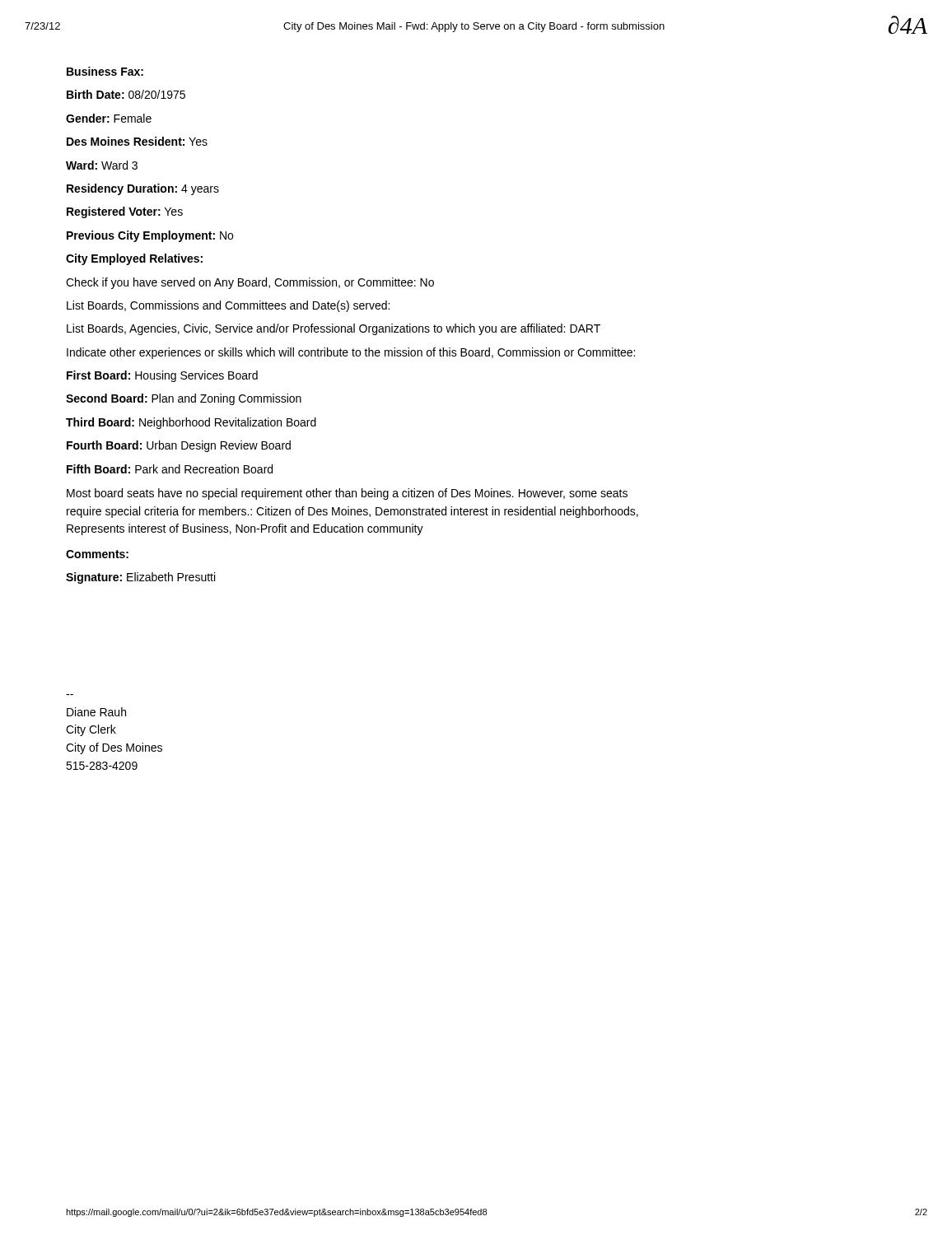This screenshot has height=1235, width=952.
Task: Navigate to the passage starting "Business Fax:"
Action: click(x=105, y=72)
